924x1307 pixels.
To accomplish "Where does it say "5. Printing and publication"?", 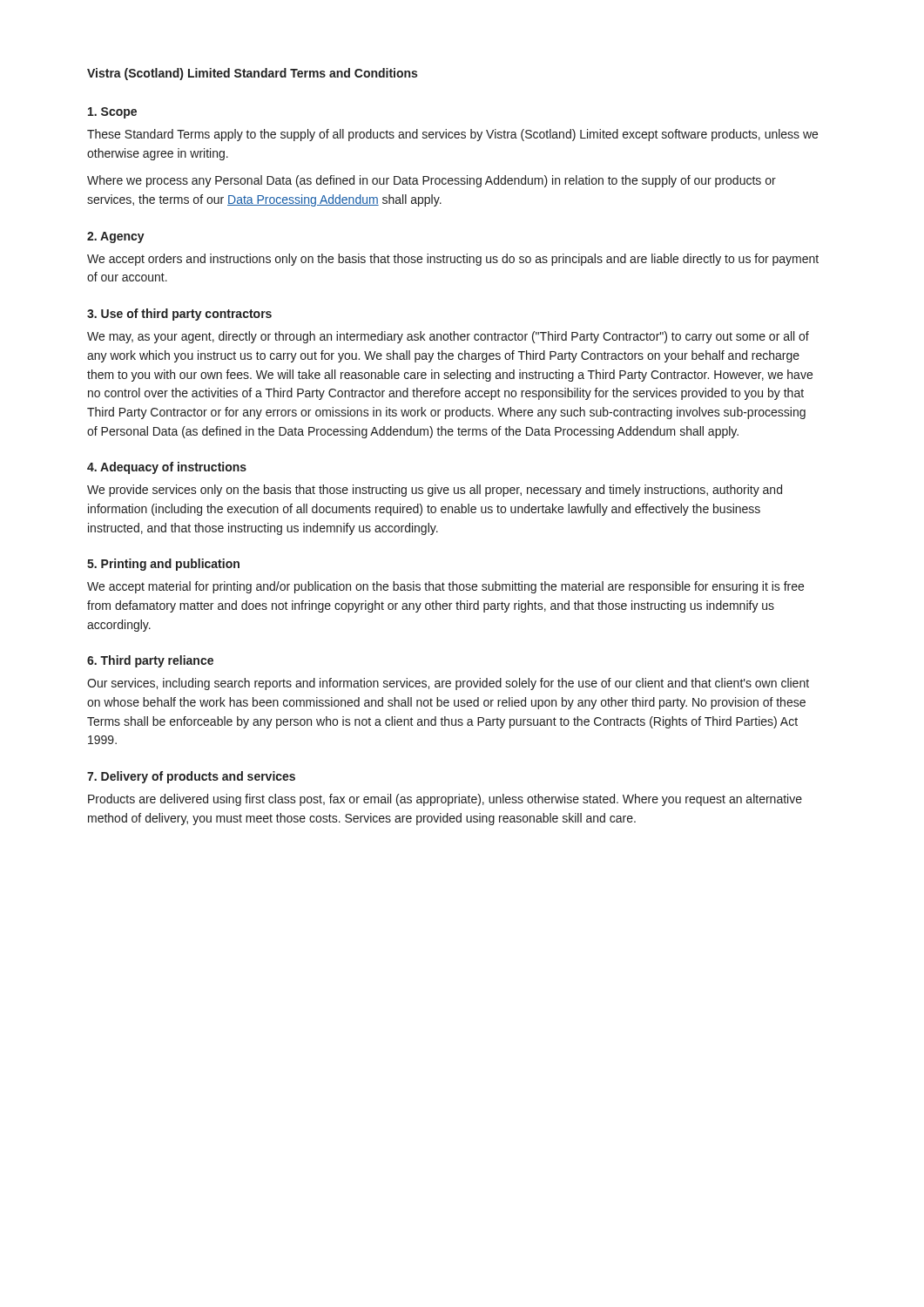I will [164, 564].
